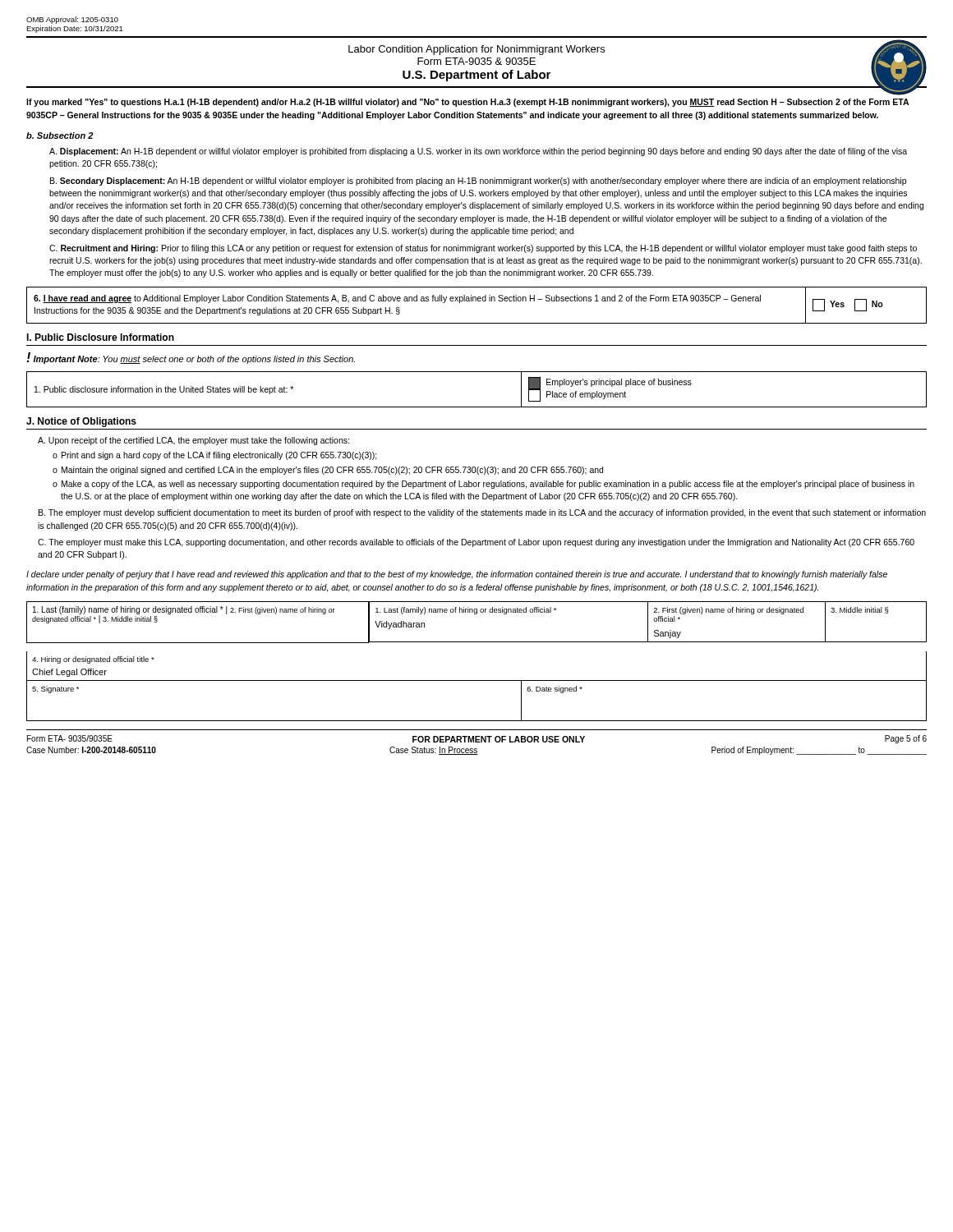
Task: Locate the block of text that opens with "C. Recruitment and Hiring:"
Action: click(x=486, y=261)
